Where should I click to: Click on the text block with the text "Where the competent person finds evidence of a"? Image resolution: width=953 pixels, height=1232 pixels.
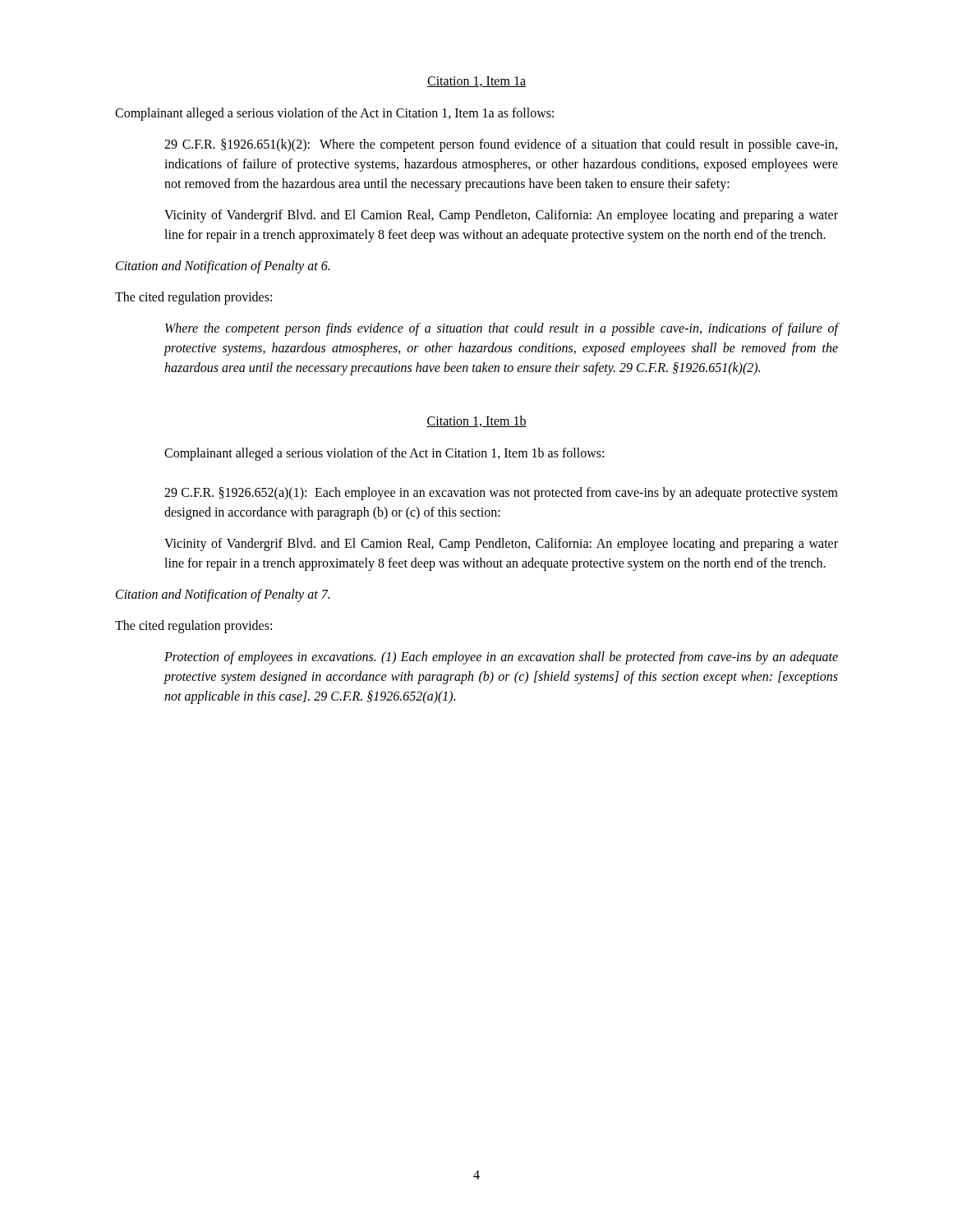click(501, 348)
